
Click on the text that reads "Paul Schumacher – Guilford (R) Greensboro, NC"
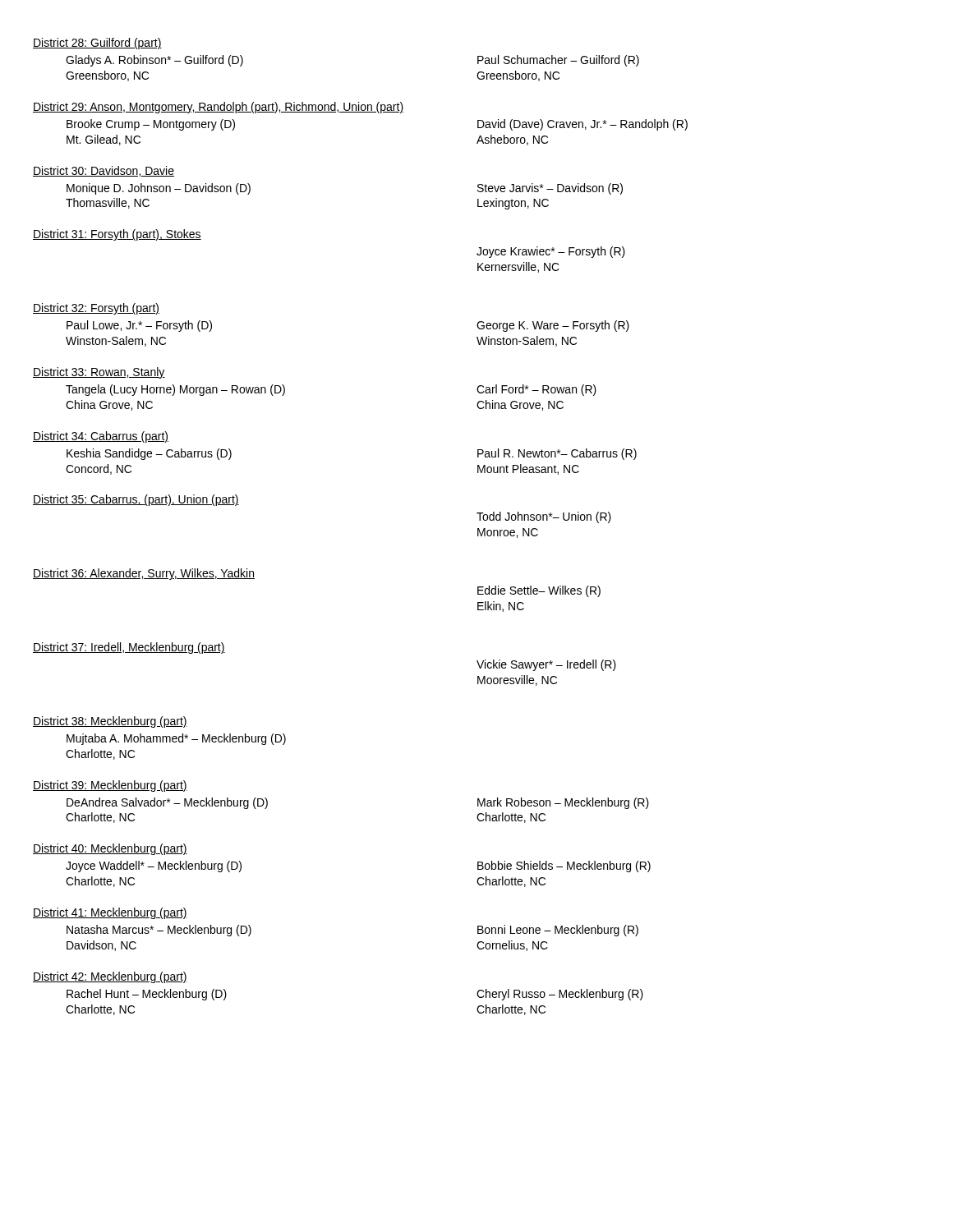pyautogui.click(x=558, y=61)
